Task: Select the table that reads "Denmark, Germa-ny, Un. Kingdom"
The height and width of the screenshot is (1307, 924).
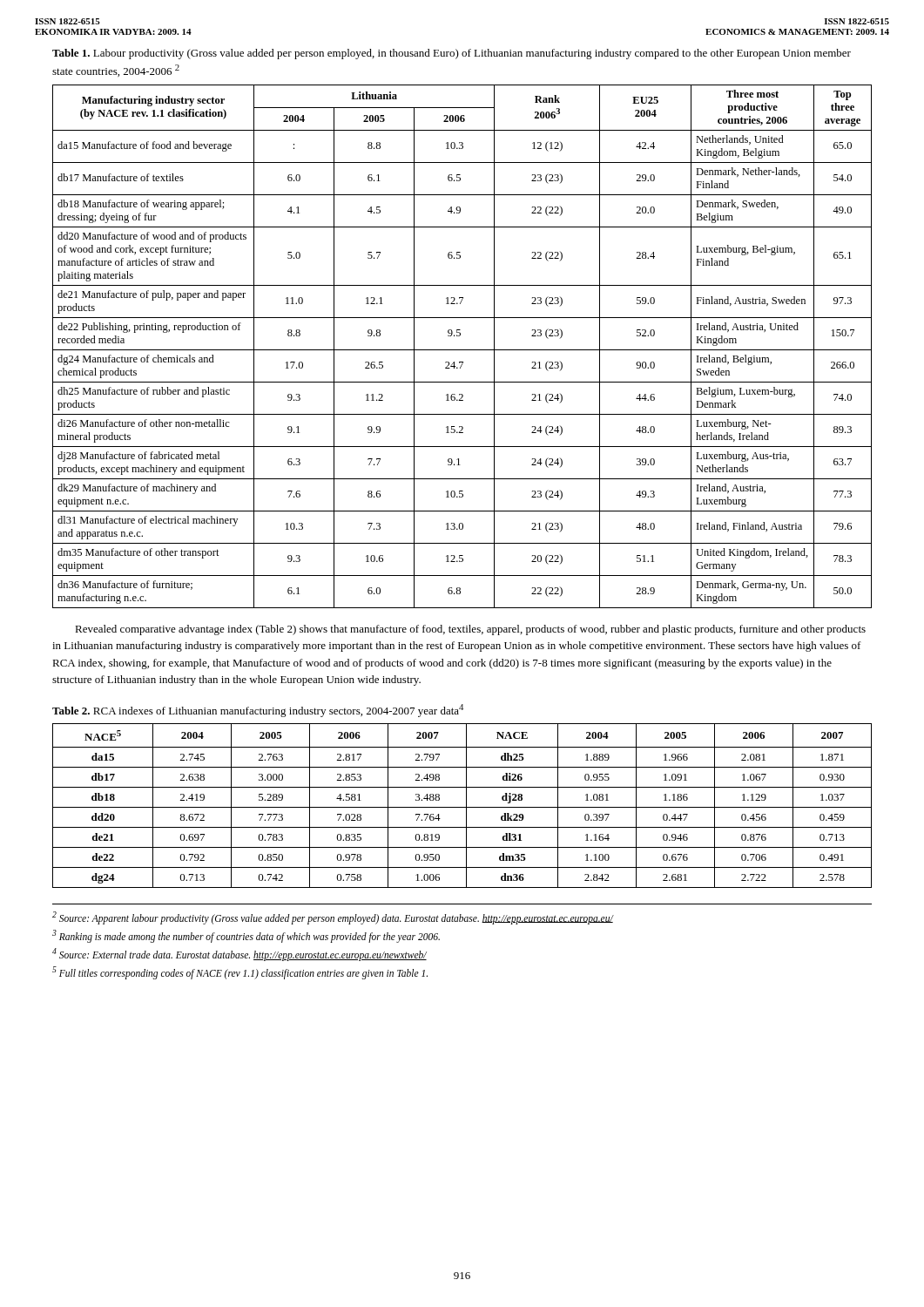Action: (462, 346)
